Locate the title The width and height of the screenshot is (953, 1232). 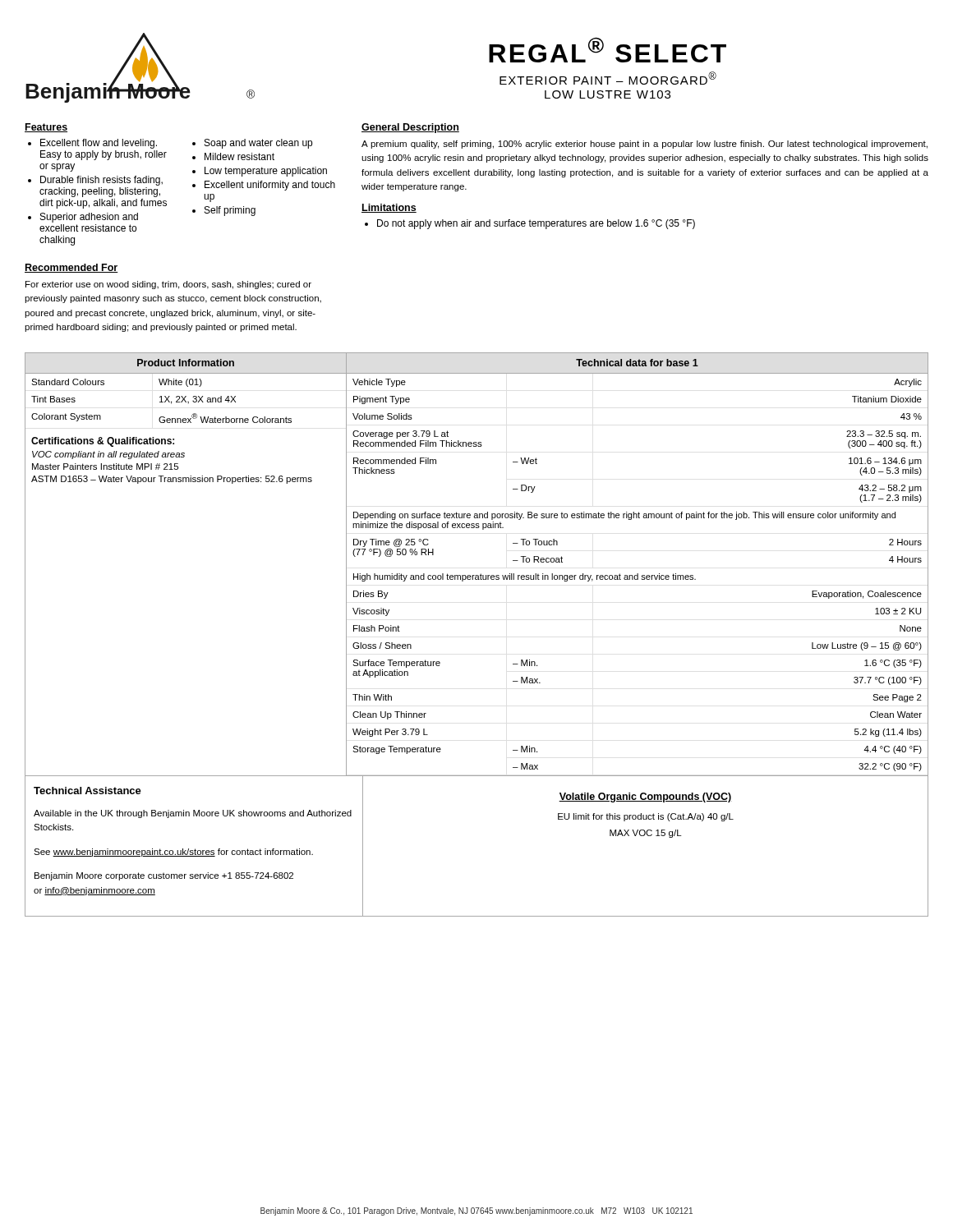tap(608, 67)
